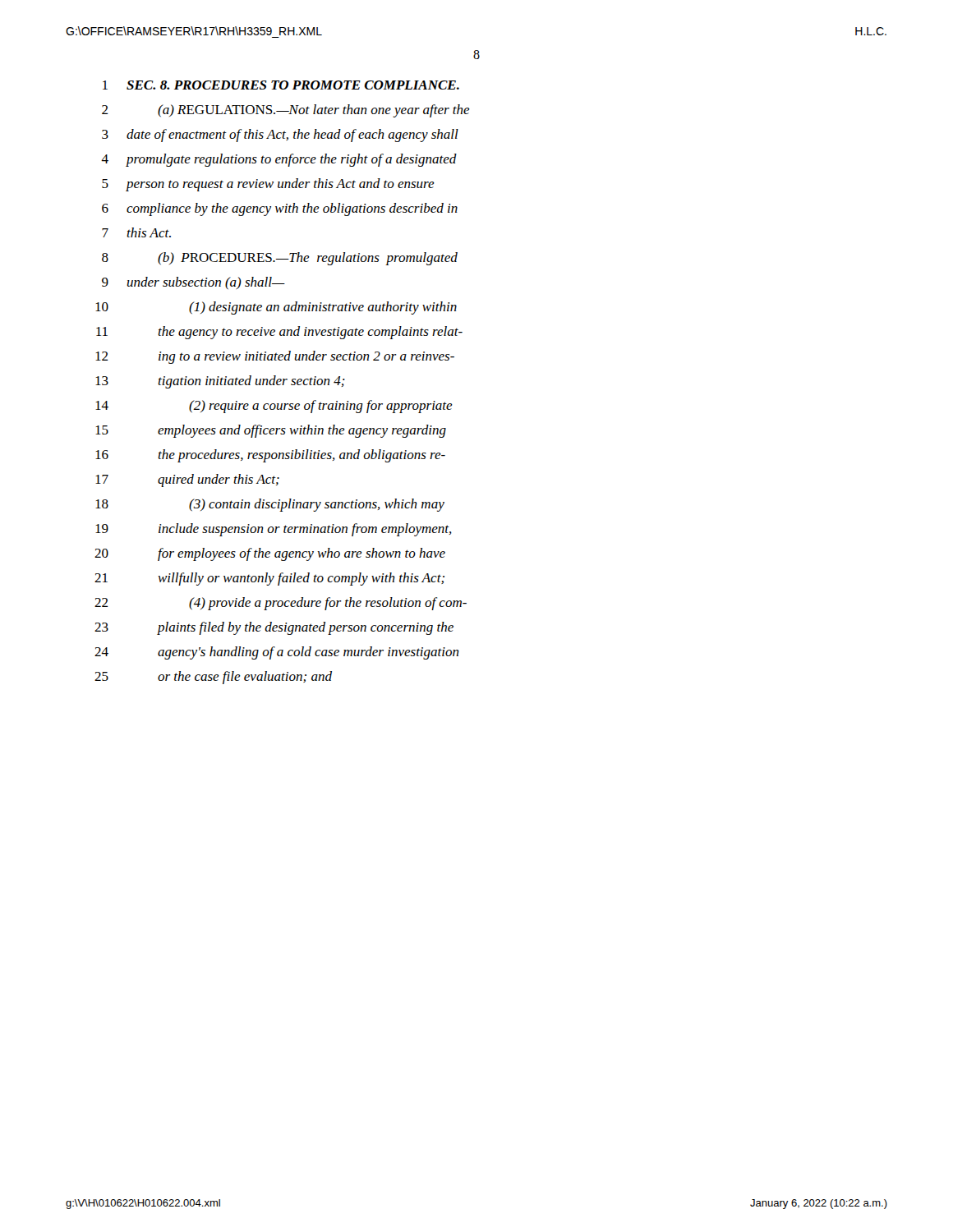Locate the block starting "14 (2) require a course of training"
953x1232 pixels.
point(259,406)
